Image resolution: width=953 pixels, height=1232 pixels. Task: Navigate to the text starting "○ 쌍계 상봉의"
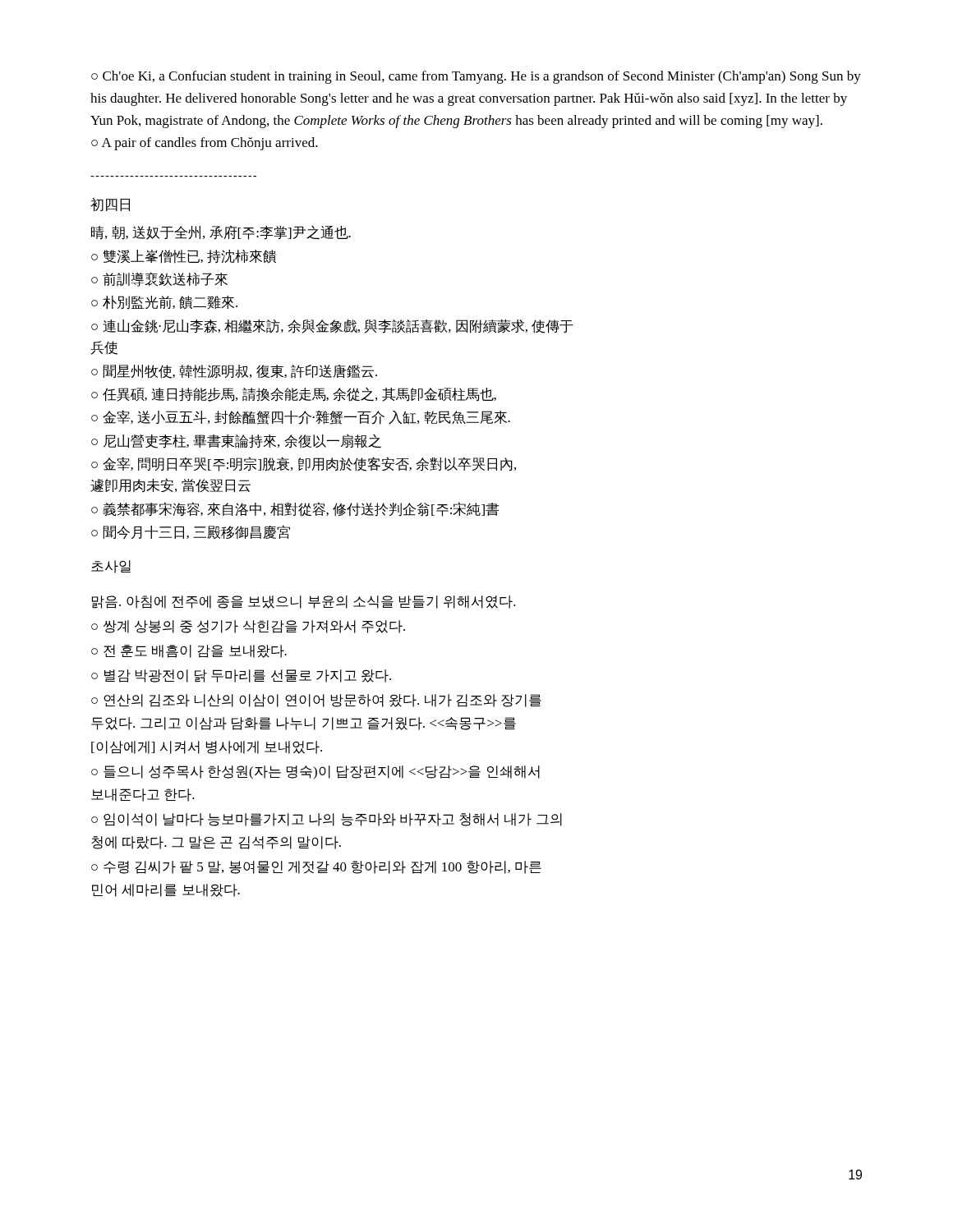248,627
